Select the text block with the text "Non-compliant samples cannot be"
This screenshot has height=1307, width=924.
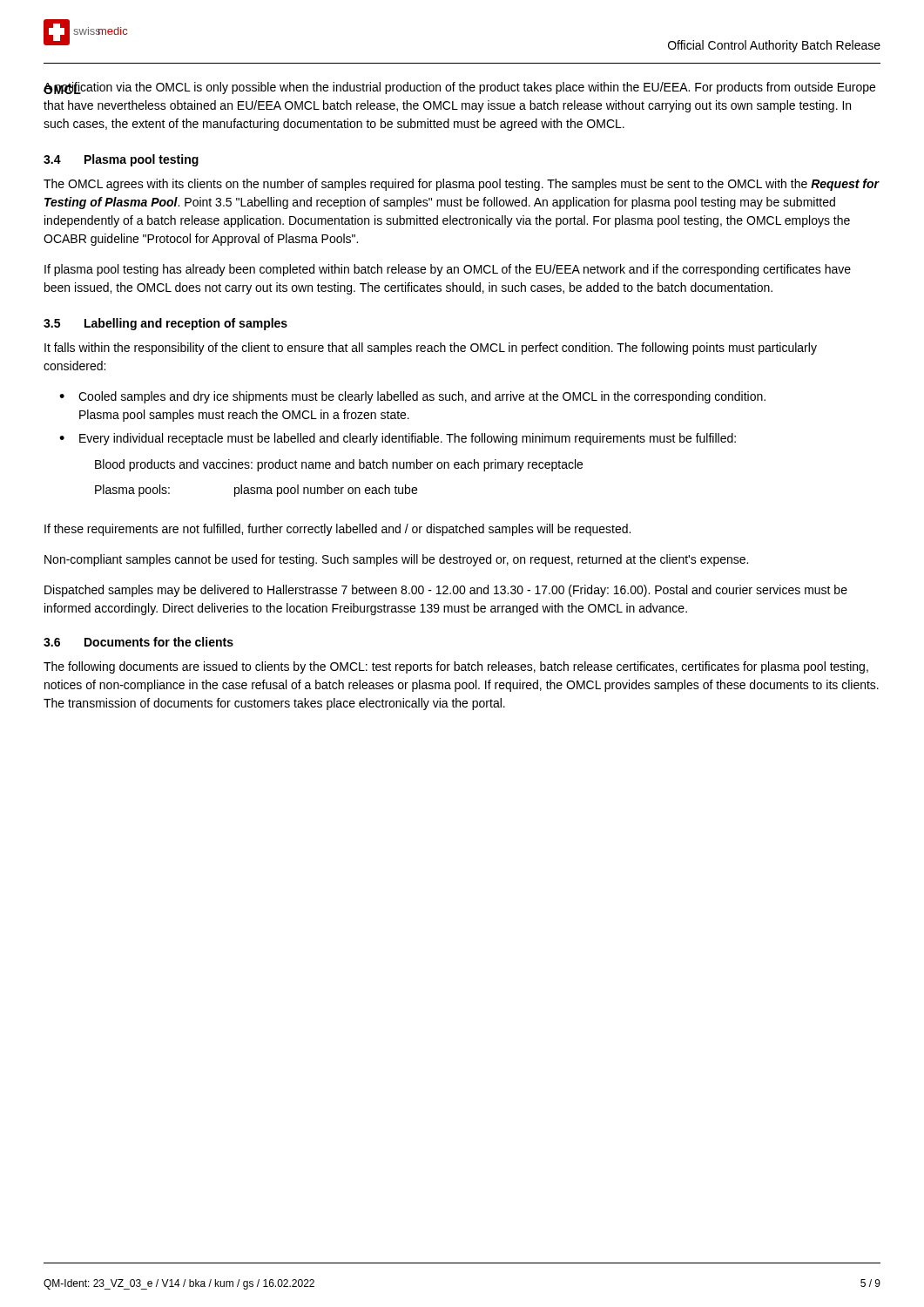396,559
